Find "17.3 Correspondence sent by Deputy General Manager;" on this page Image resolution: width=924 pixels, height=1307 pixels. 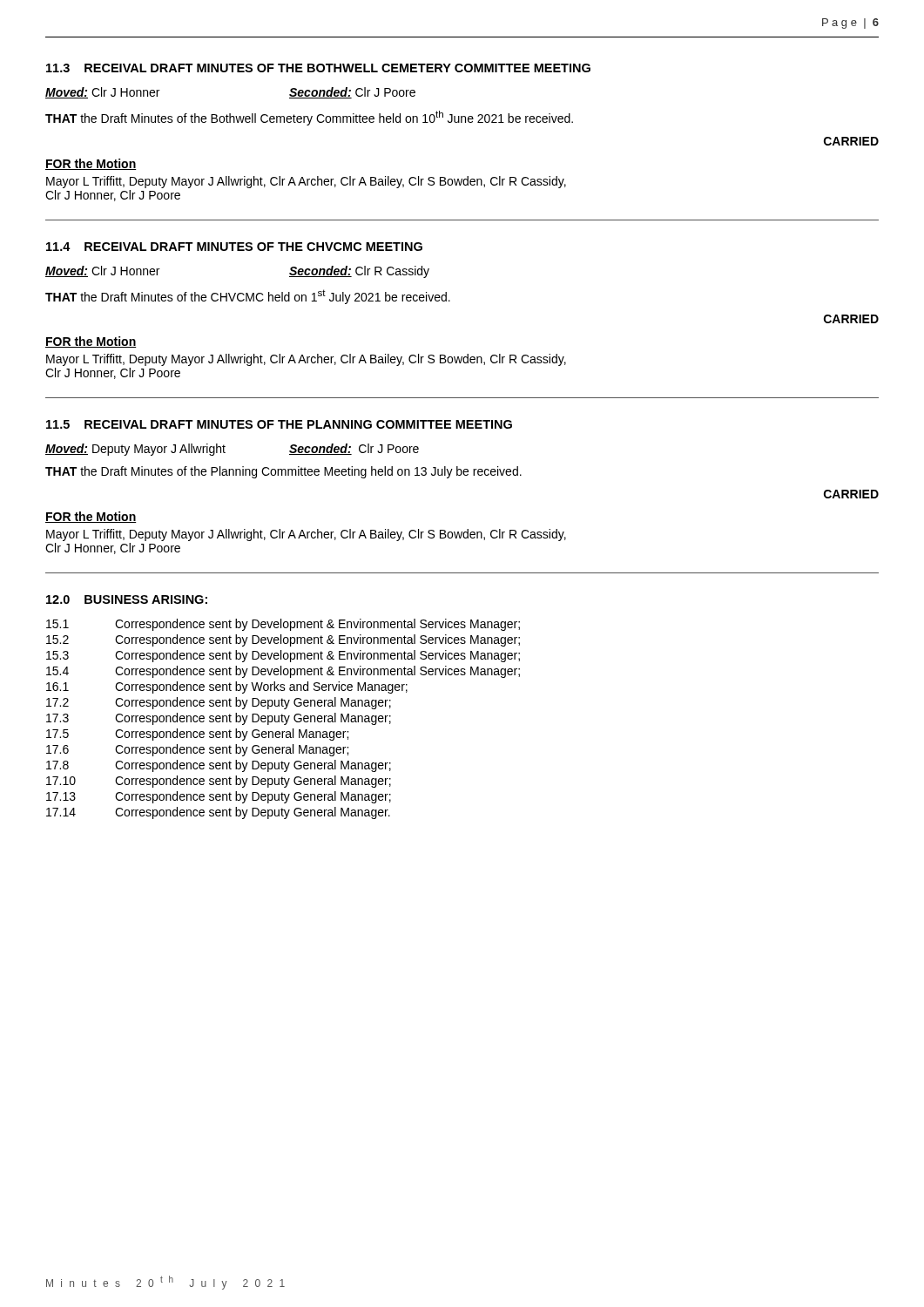pos(219,719)
